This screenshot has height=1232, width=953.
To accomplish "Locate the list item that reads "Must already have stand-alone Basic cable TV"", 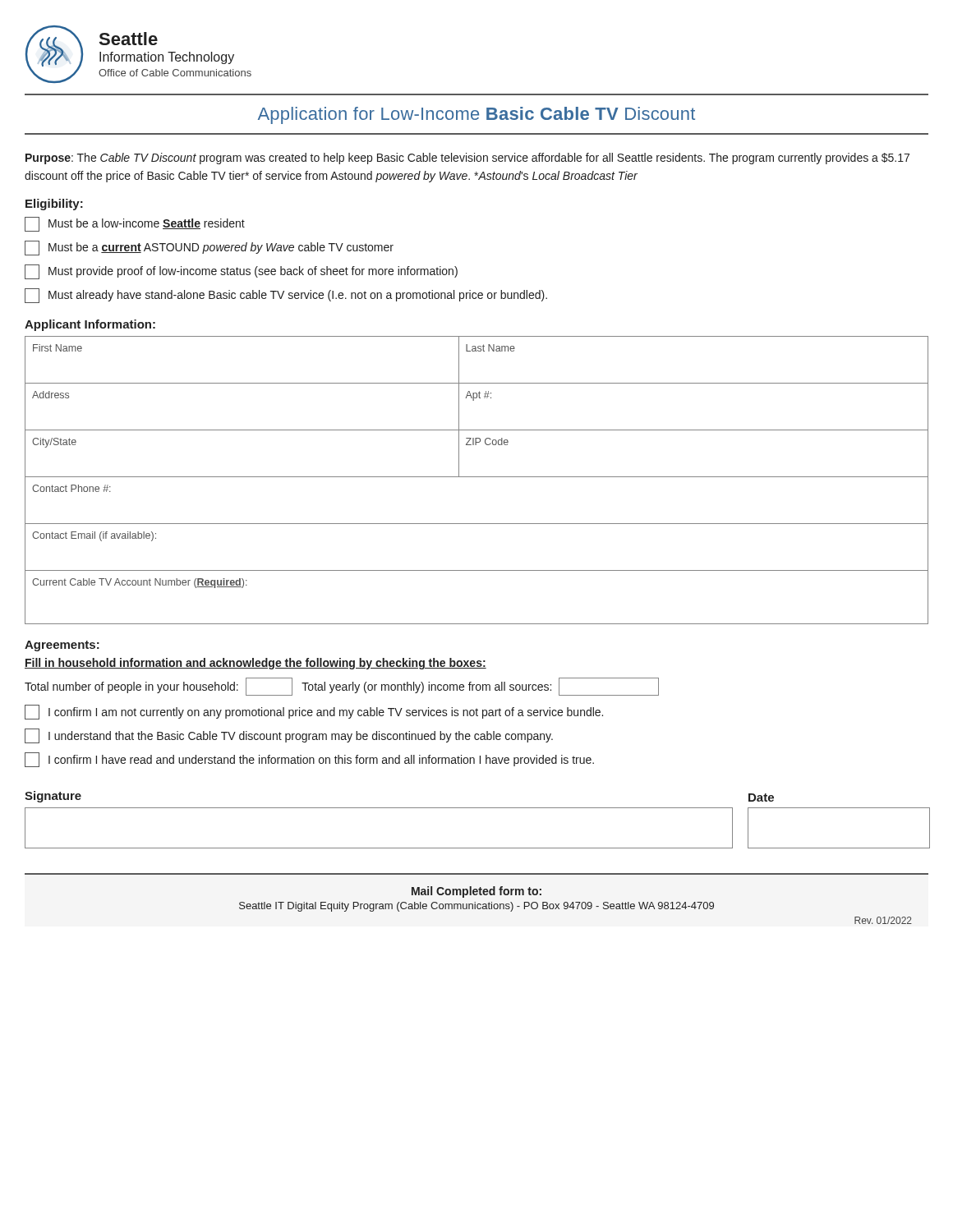I will (x=286, y=296).
